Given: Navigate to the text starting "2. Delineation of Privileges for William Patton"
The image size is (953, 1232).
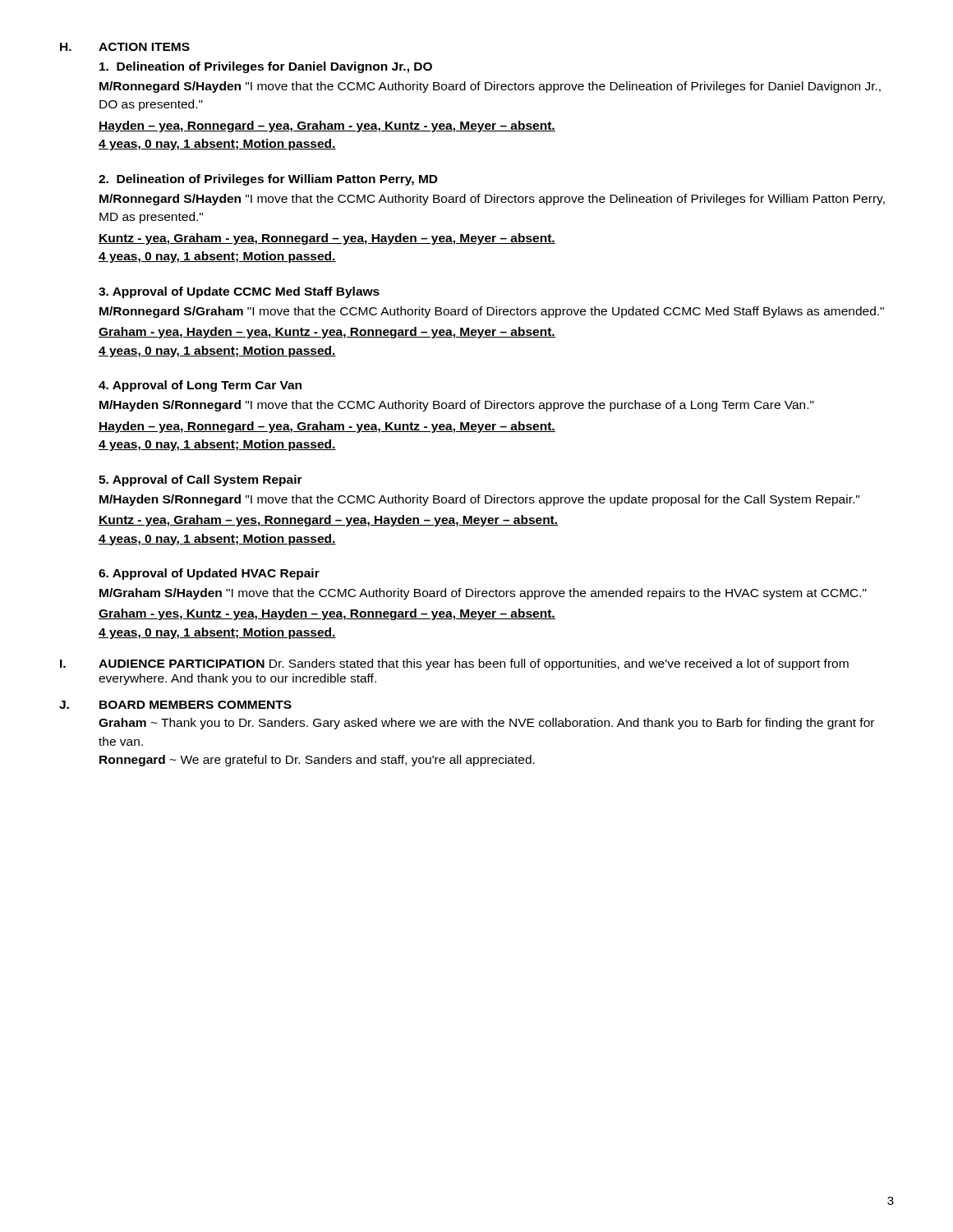Looking at the screenshot, I should pyautogui.click(x=268, y=180).
